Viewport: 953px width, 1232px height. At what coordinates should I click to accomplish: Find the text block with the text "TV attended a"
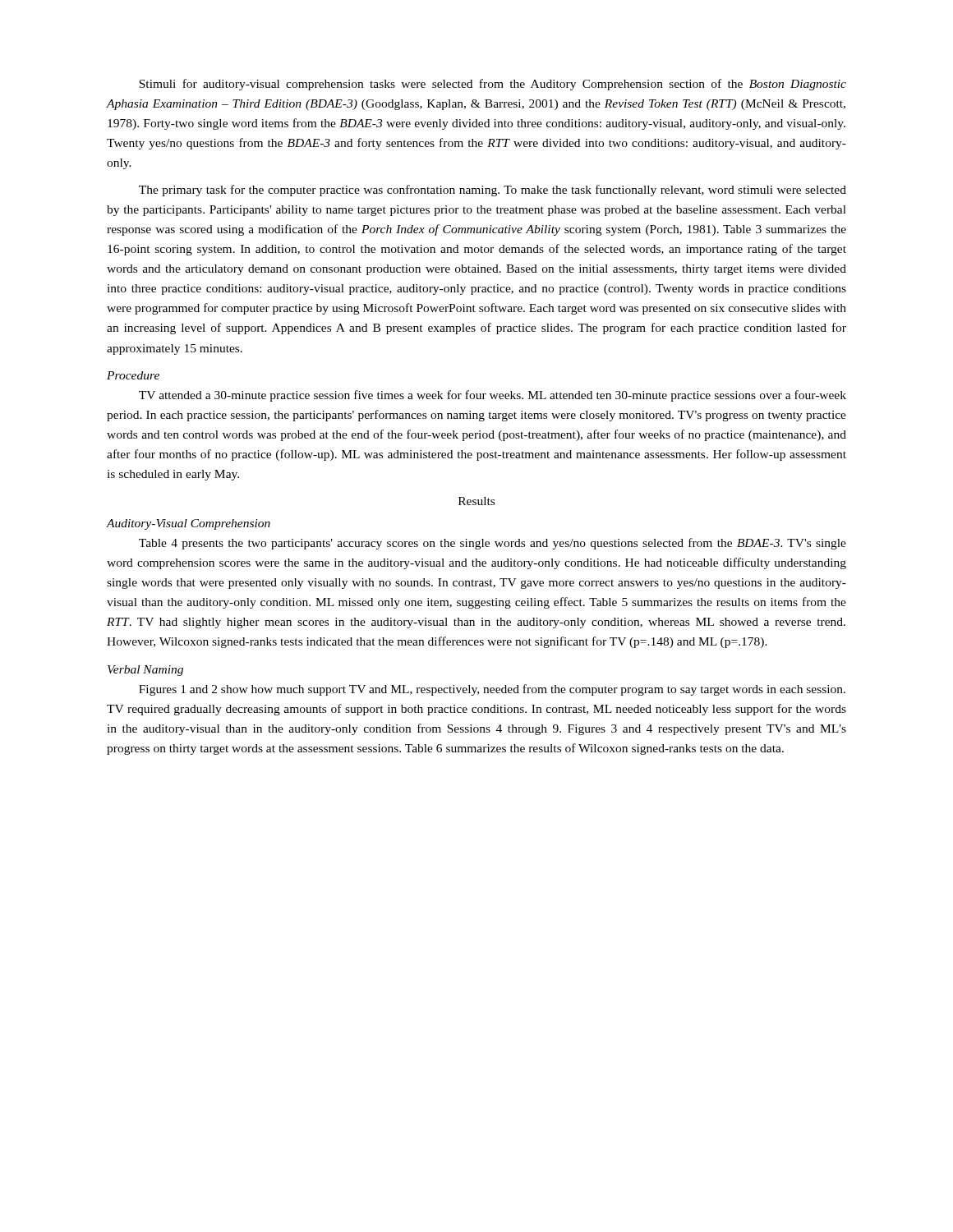pyautogui.click(x=476, y=434)
